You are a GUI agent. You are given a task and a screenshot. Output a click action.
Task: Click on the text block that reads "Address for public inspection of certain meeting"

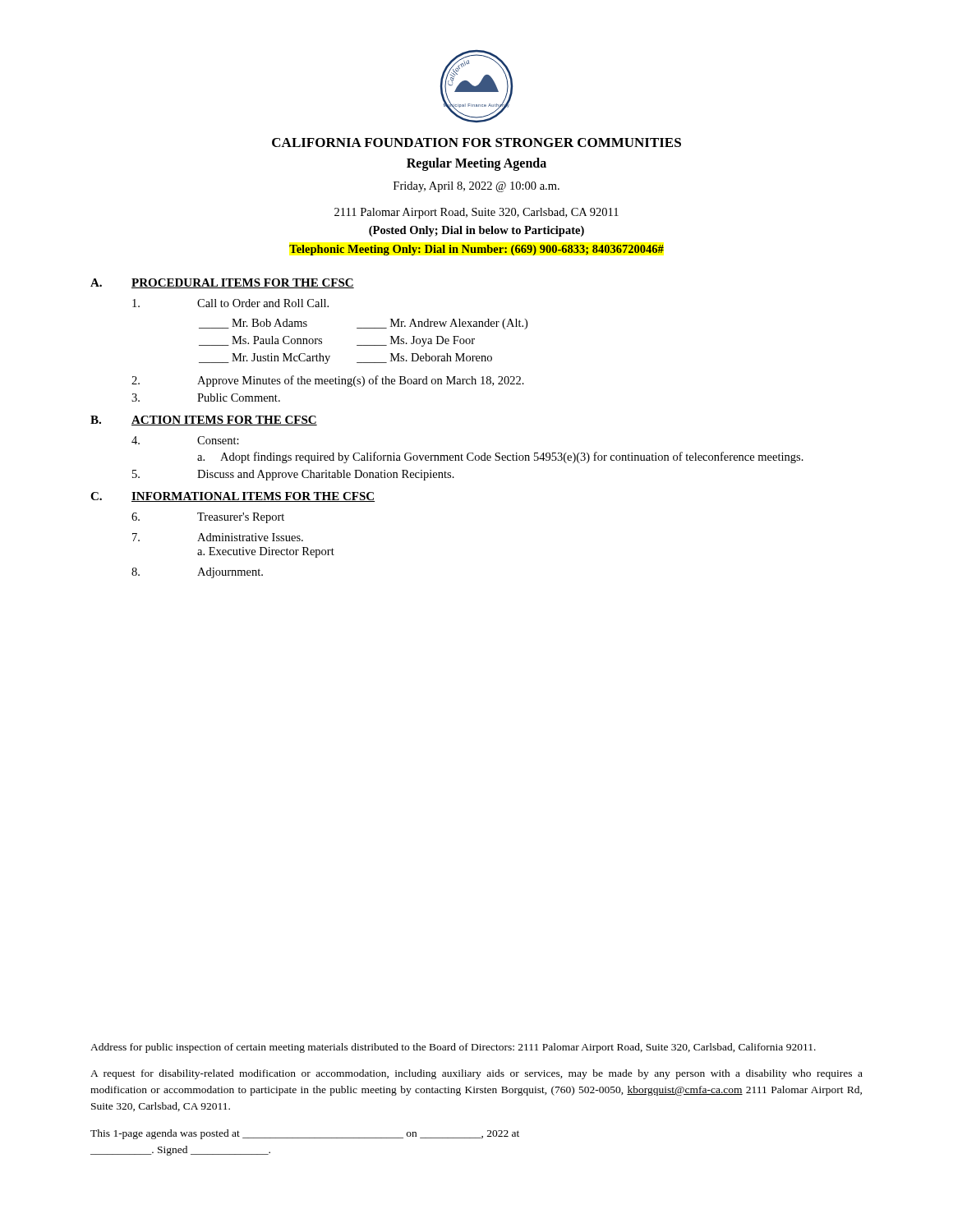pyautogui.click(x=453, y=1046)
